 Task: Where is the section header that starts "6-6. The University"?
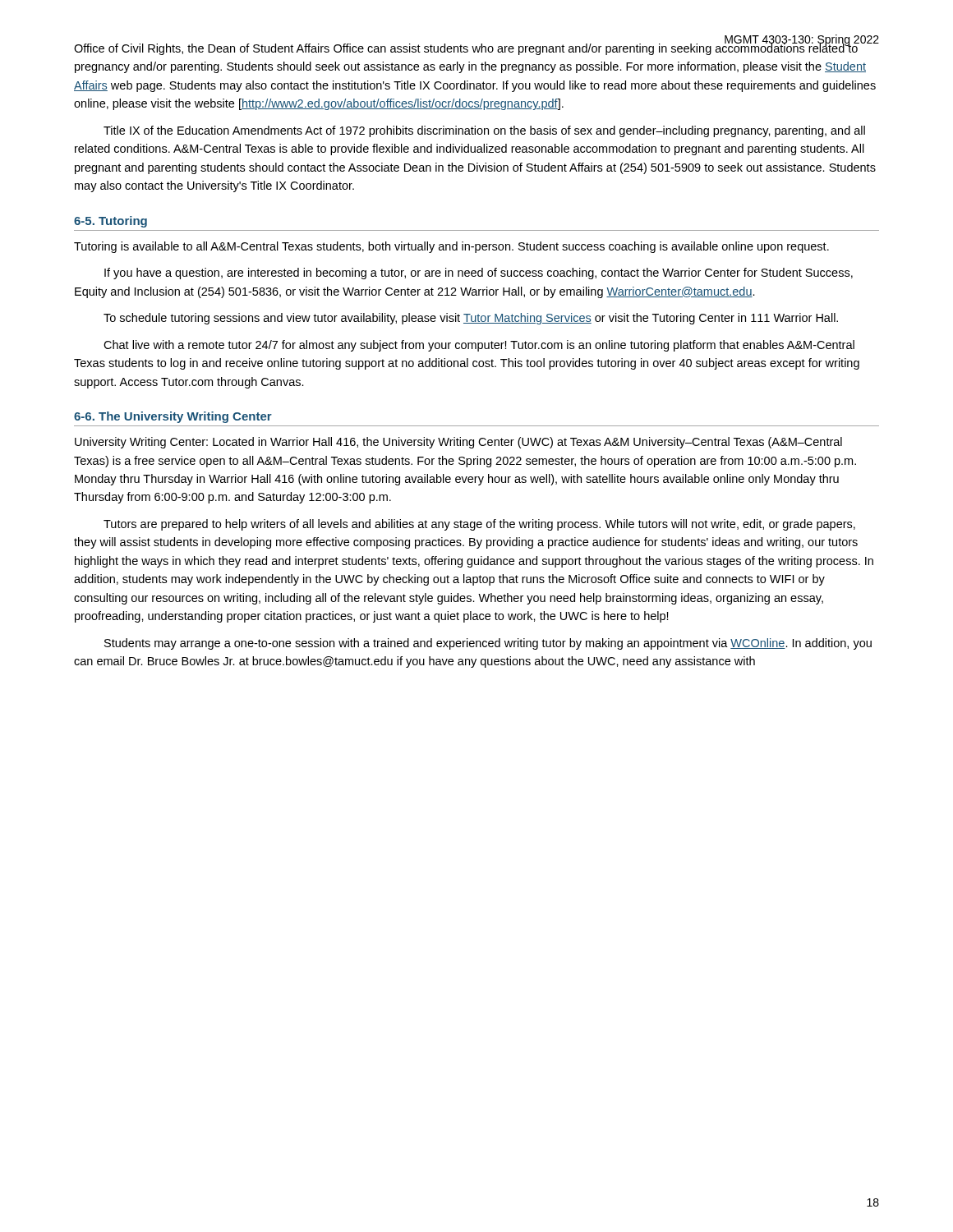tap(476, 418)
